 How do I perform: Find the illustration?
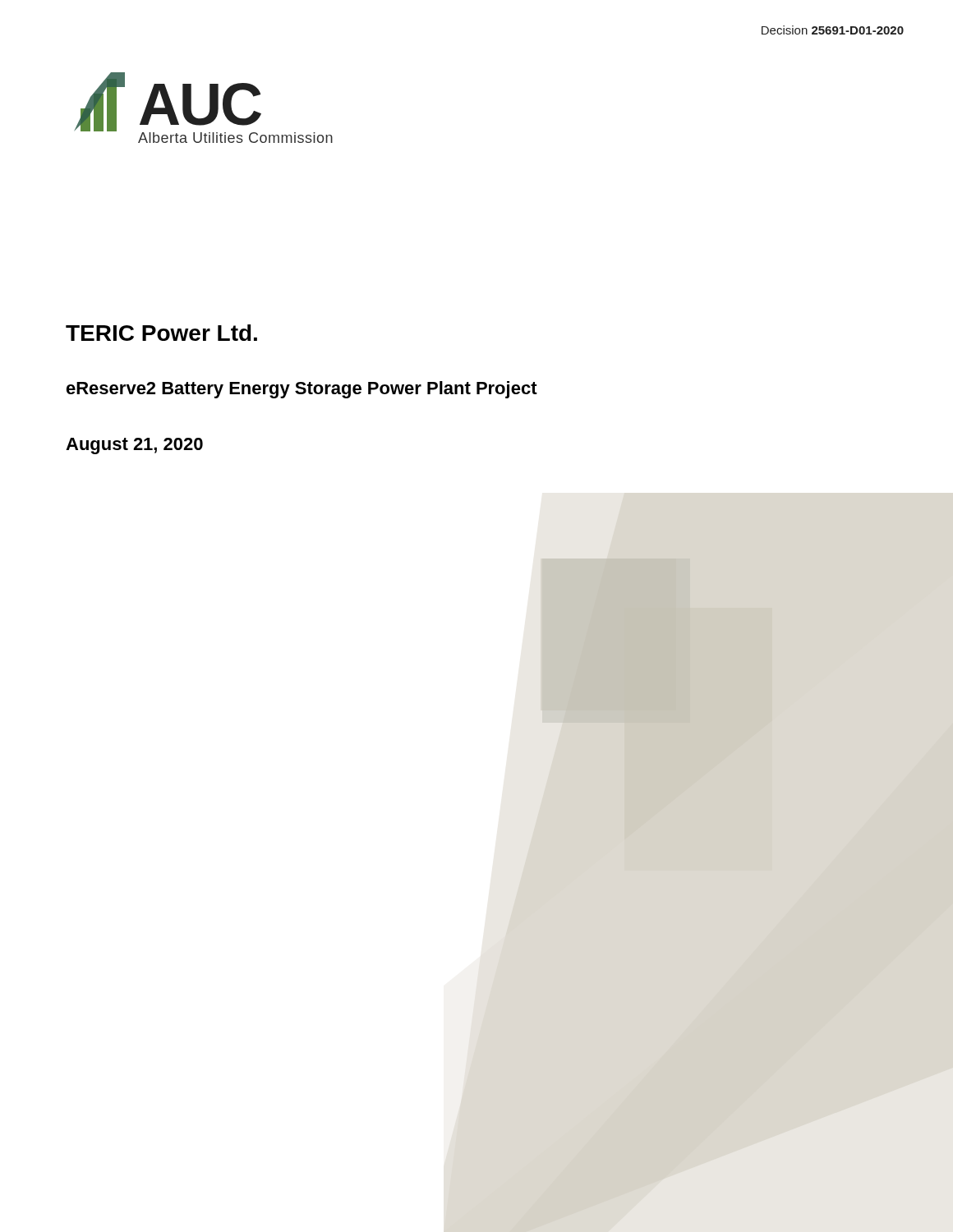click(x=698, y=862)
